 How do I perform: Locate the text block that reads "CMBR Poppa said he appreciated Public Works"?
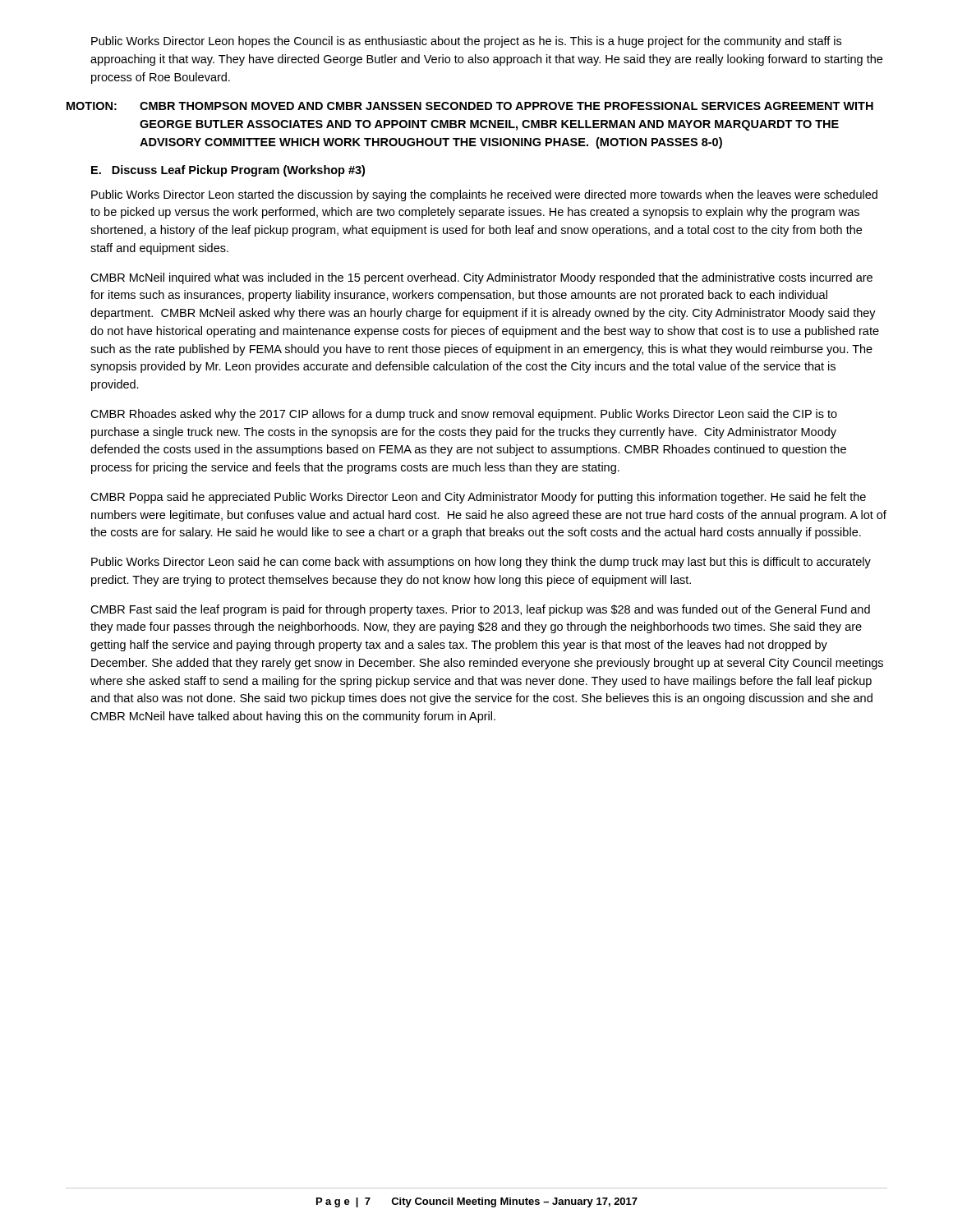(x=488, y=515)
